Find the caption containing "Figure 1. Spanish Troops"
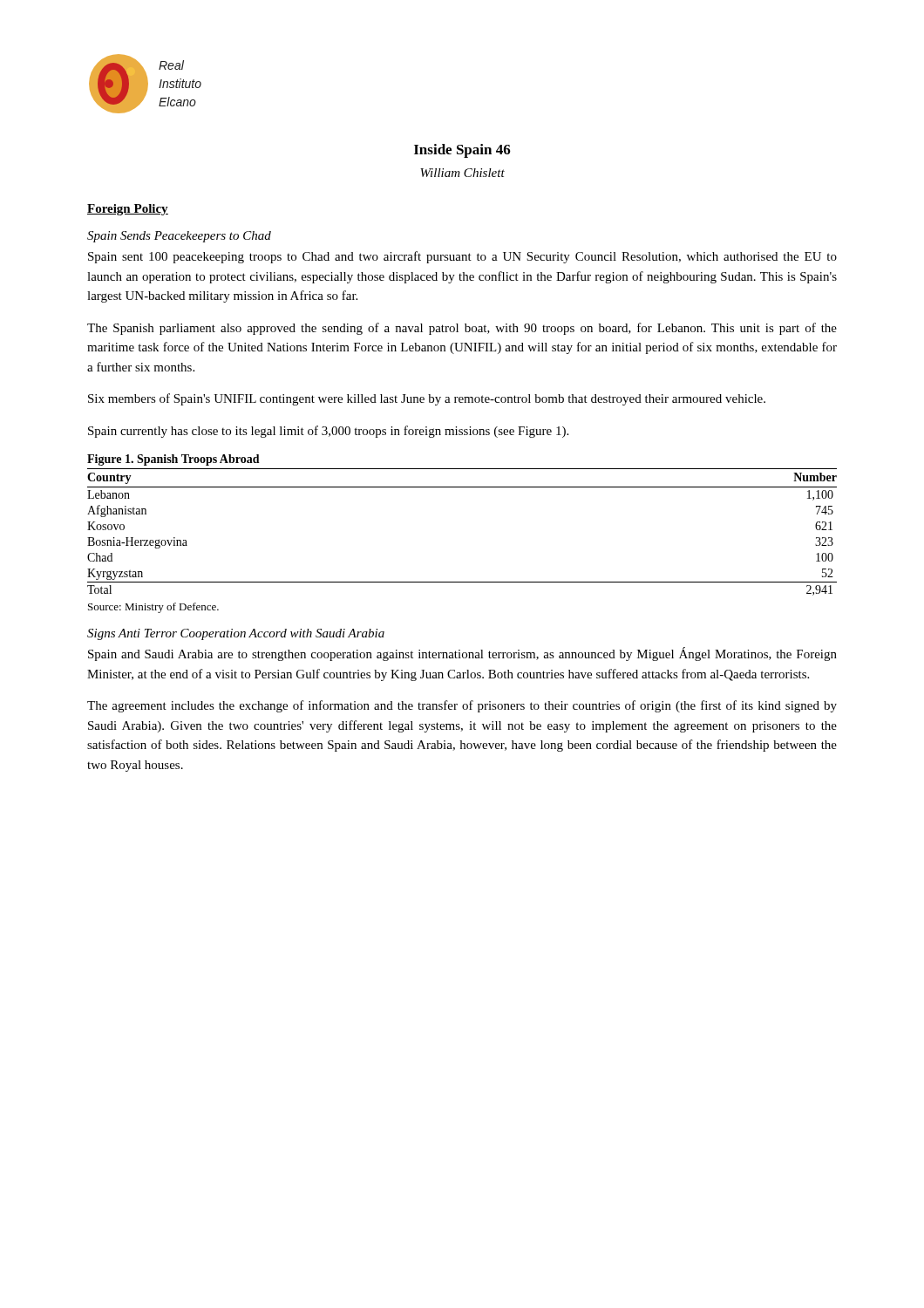The image size is (924, 1308). (173, 459)
